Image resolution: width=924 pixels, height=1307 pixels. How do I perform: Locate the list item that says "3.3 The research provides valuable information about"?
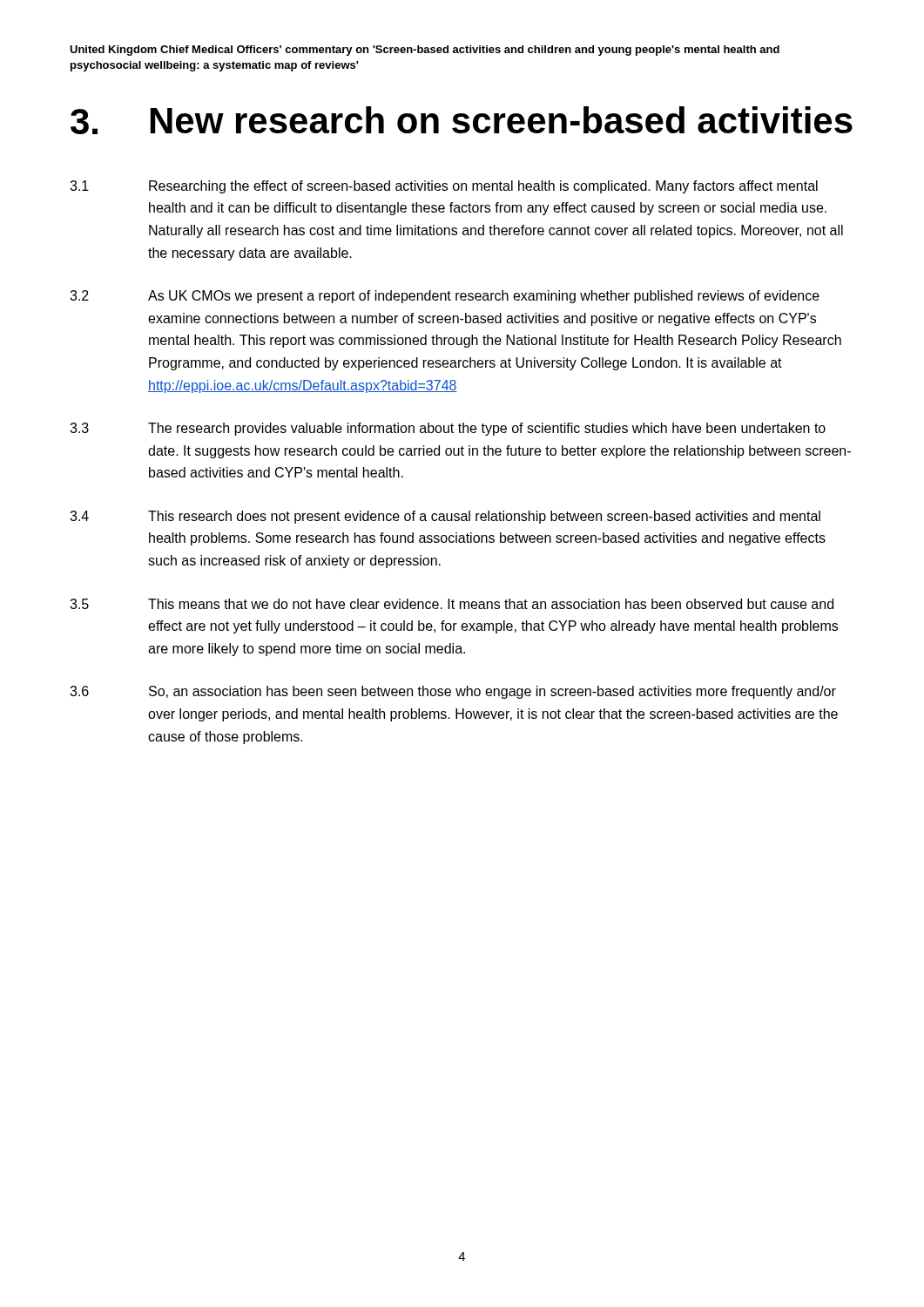pyautogui.click(x=462, y=451)
